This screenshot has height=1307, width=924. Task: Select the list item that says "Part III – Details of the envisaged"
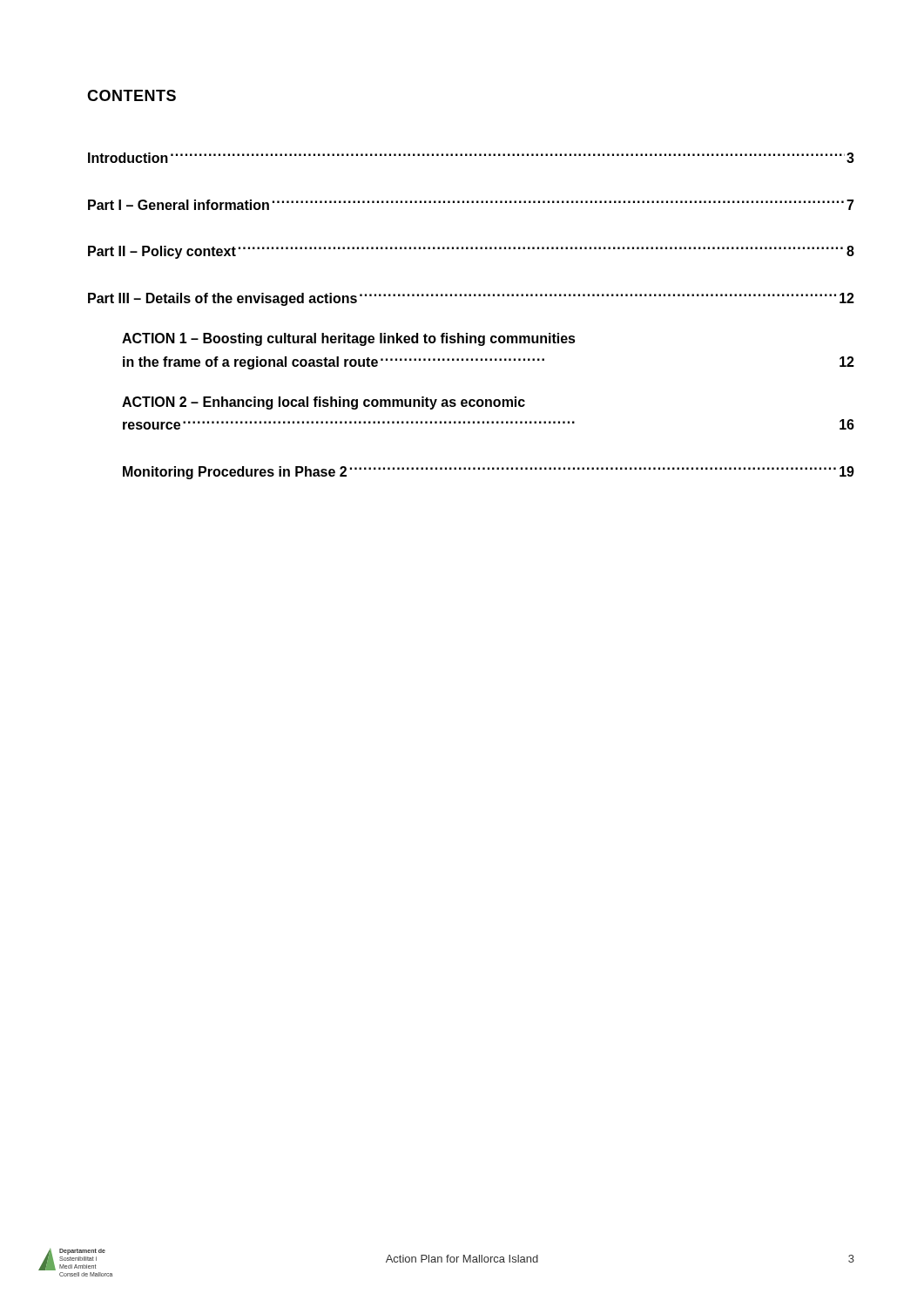471,296
